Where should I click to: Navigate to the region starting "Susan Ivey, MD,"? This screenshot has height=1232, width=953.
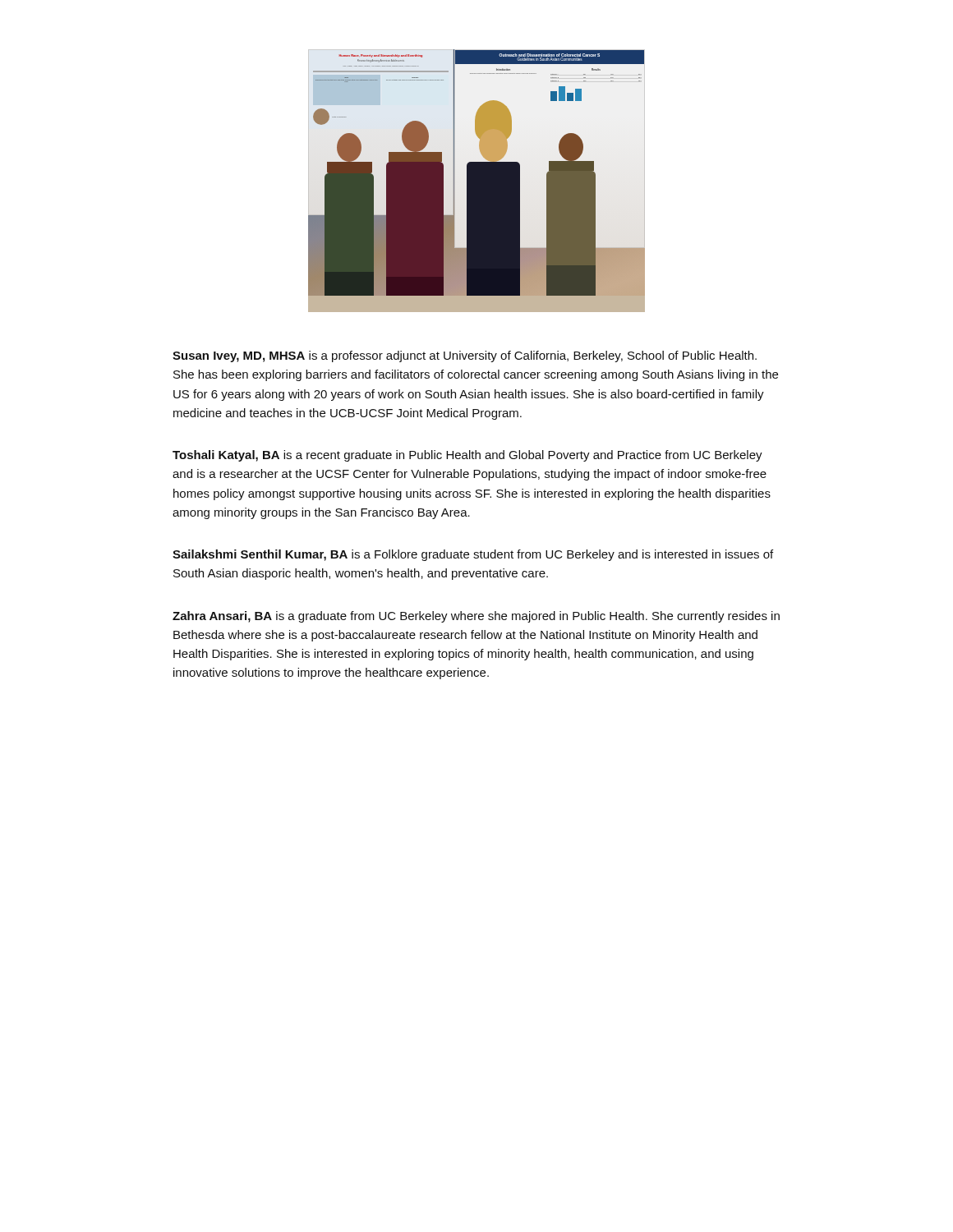coord(476,384)
